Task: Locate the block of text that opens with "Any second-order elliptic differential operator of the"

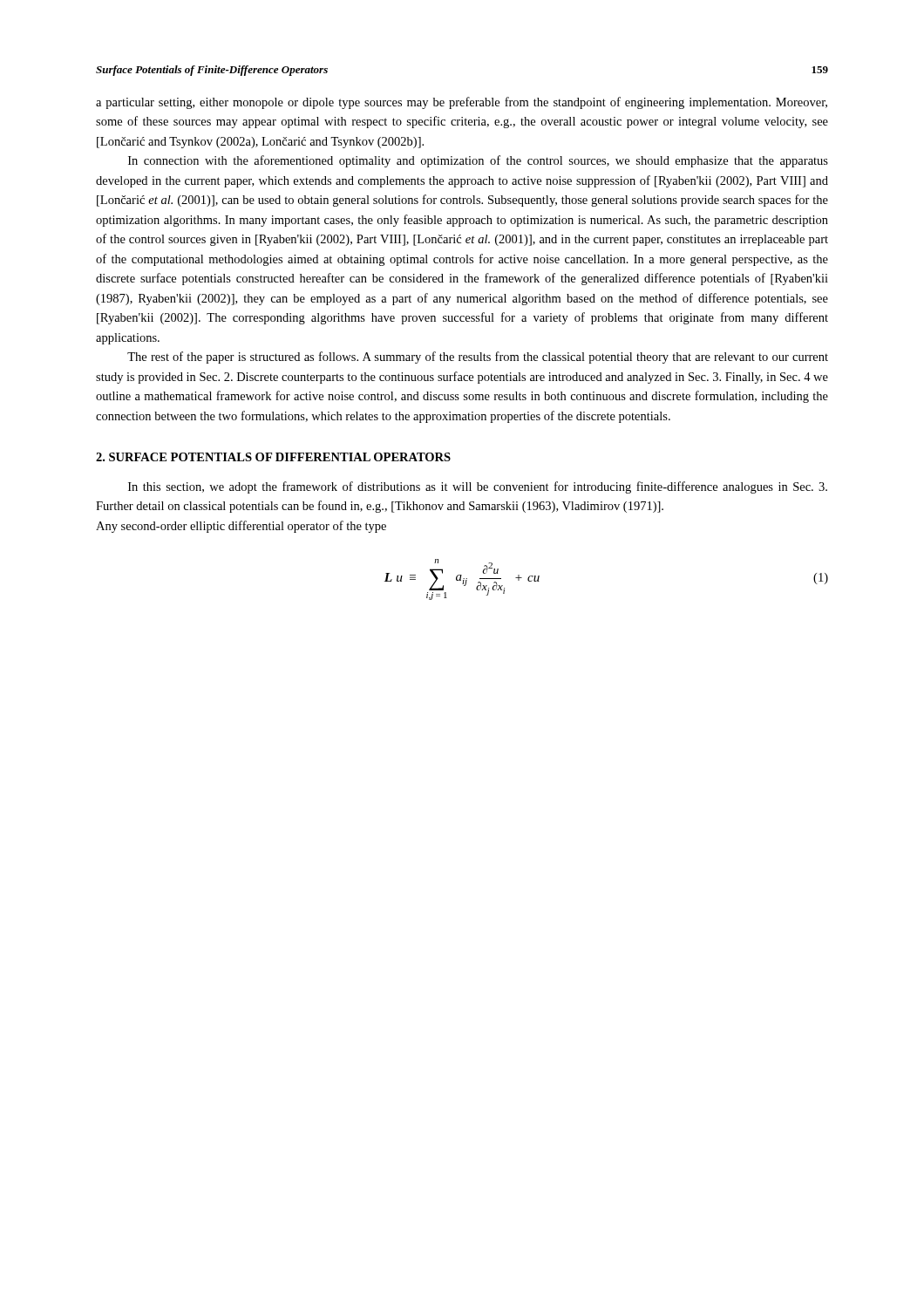Action: [241, 527]
